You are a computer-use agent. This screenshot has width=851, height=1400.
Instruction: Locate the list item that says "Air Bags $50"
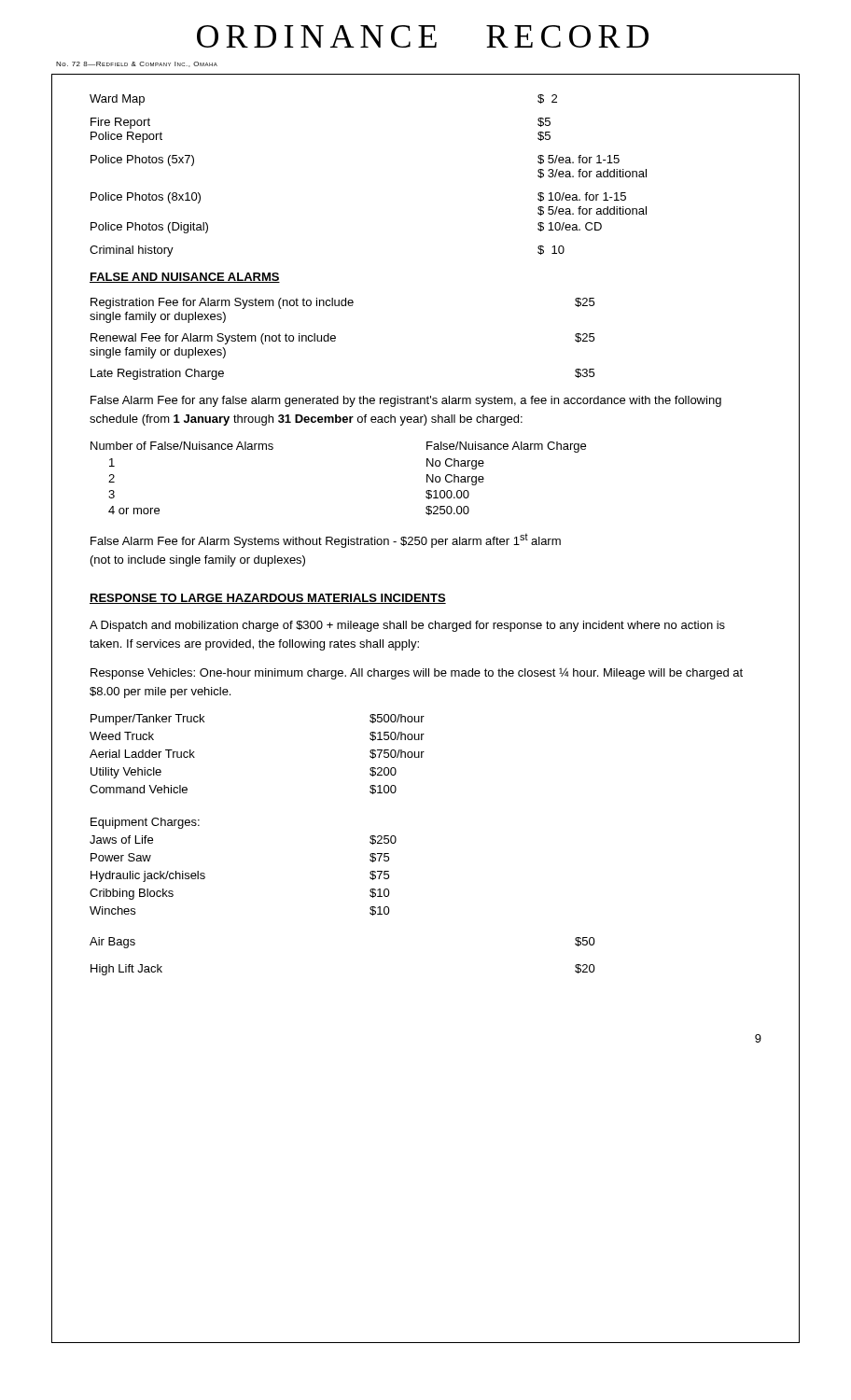[112, 941]
